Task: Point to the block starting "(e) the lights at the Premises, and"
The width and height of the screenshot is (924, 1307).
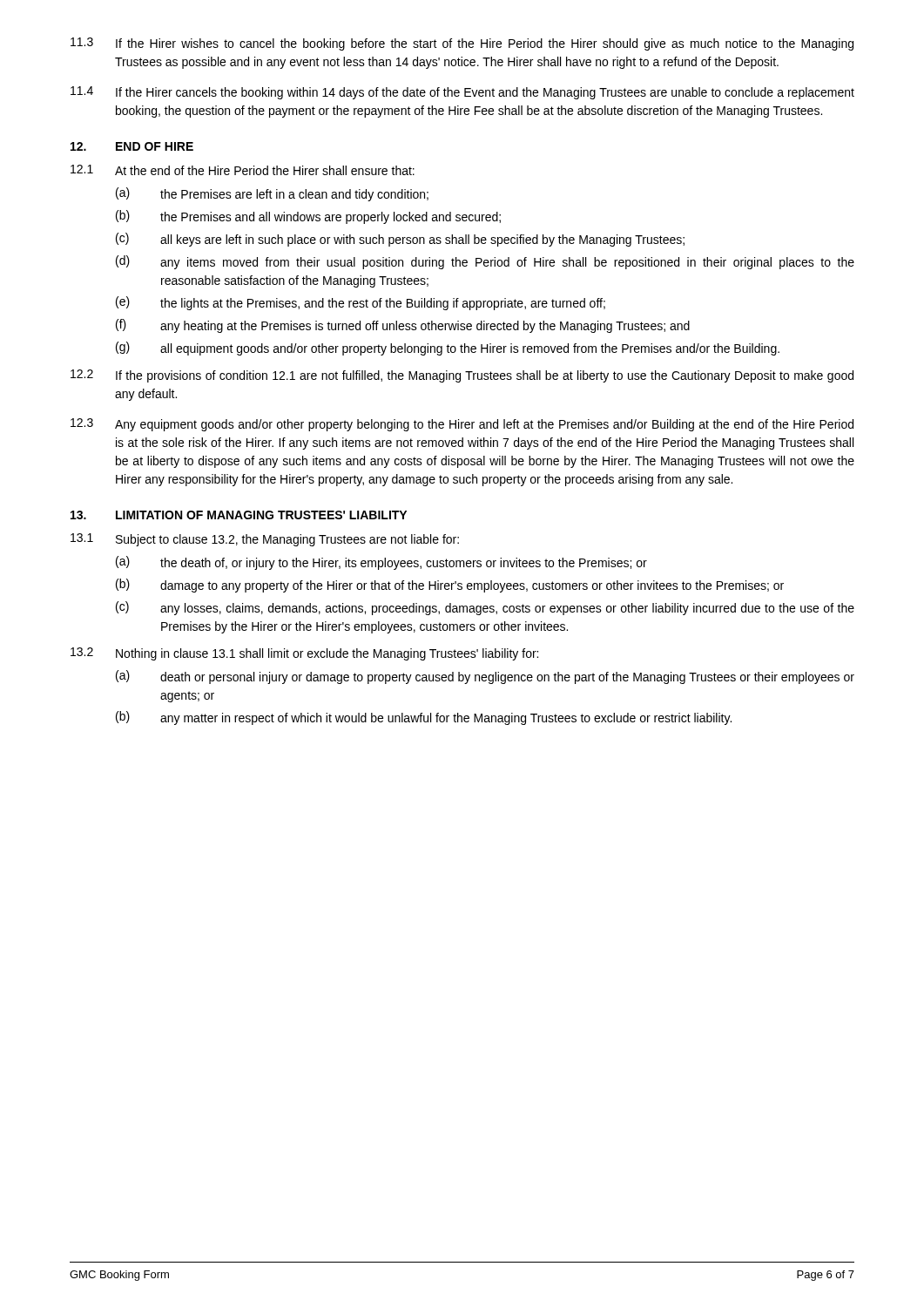Action: (485, 304)
